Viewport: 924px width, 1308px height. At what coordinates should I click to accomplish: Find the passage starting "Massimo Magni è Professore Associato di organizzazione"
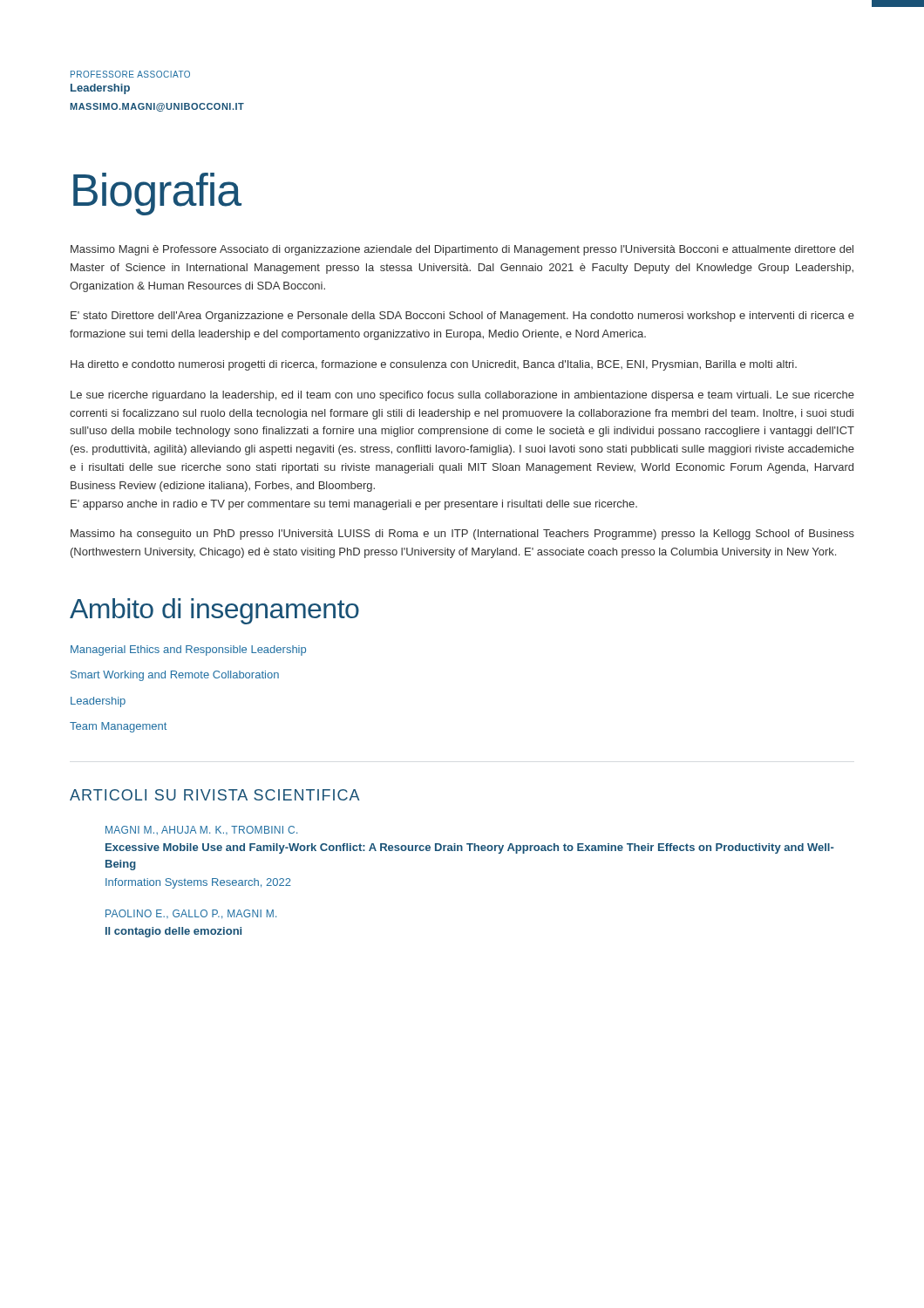click(x=462, y=267)
